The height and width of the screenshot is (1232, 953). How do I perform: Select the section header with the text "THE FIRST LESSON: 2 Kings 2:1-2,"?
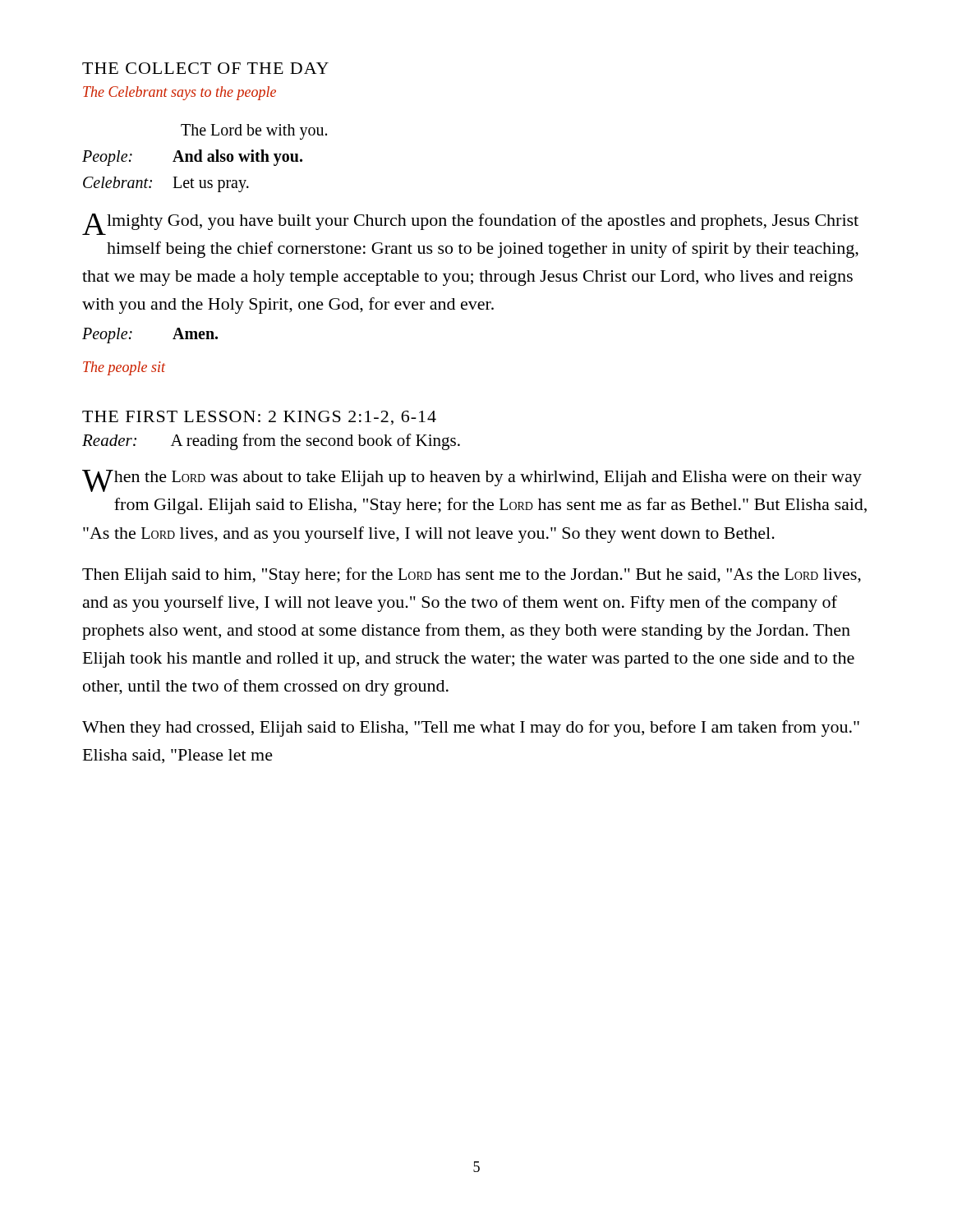(259, 418)
